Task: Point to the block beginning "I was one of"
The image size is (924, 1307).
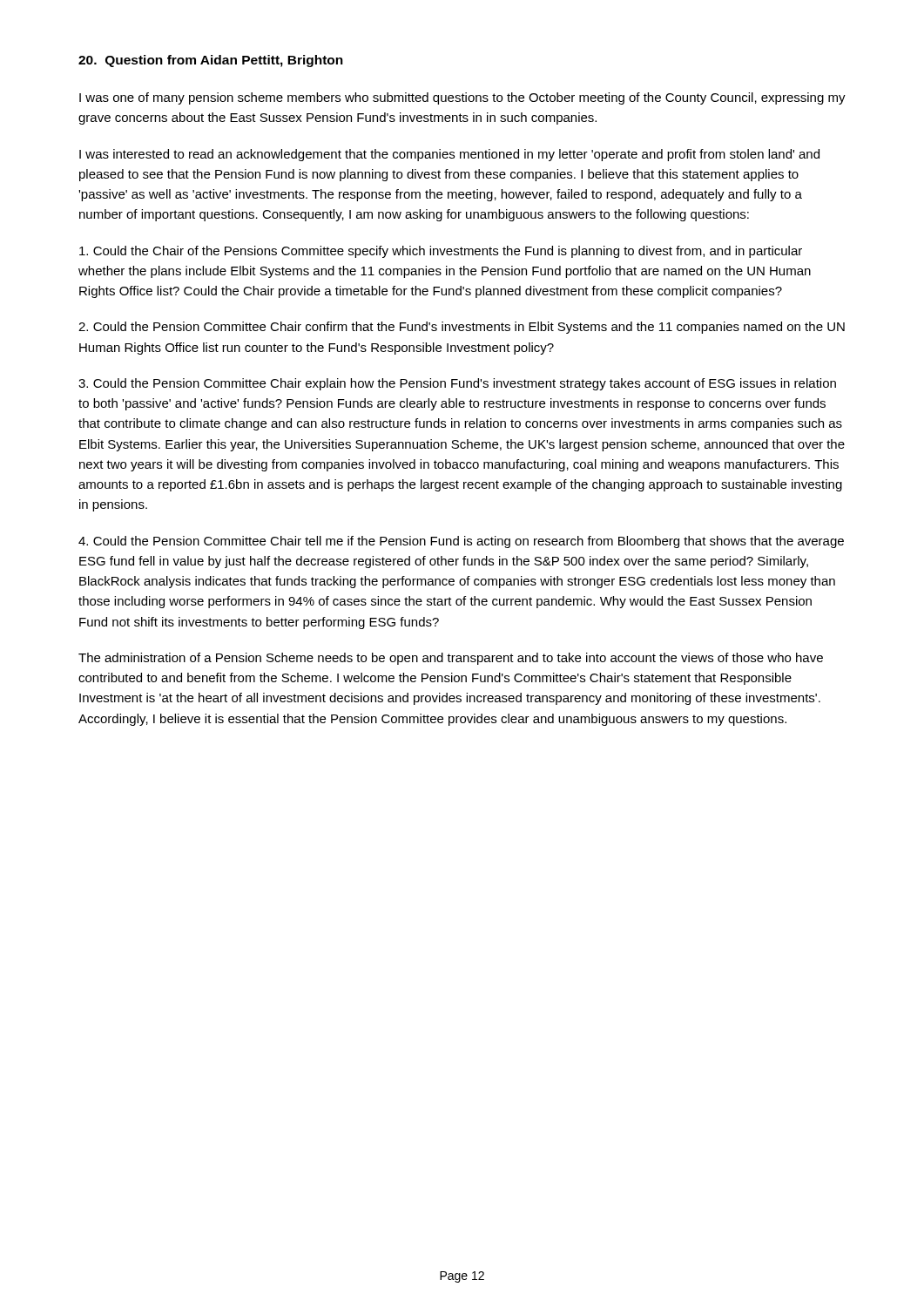Action: [462, 107]
